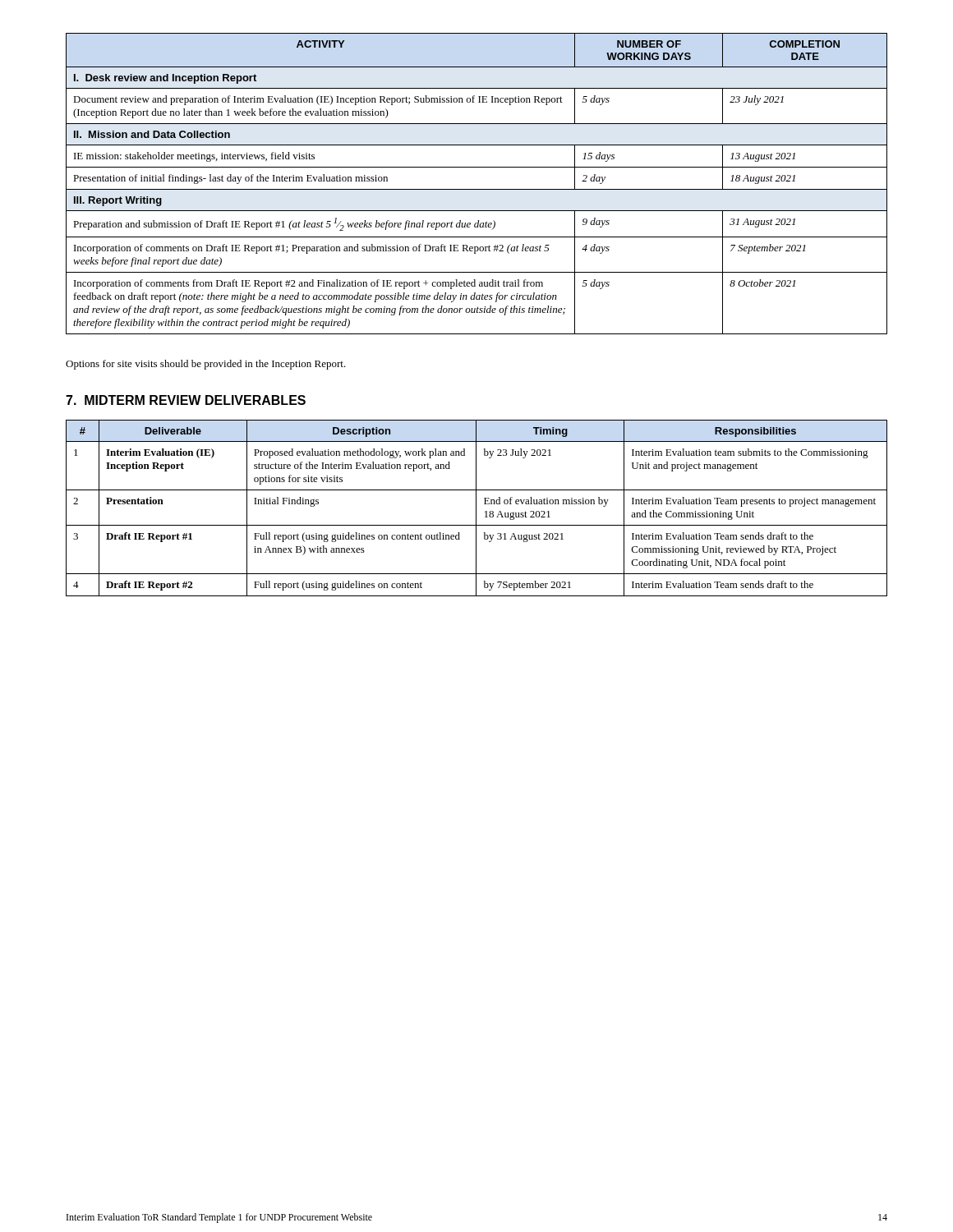Screen dimensions: 1232x953
Task: Where is the section header that starts "7. MIDTERM REVIEW"?
Action: (186, 400)
